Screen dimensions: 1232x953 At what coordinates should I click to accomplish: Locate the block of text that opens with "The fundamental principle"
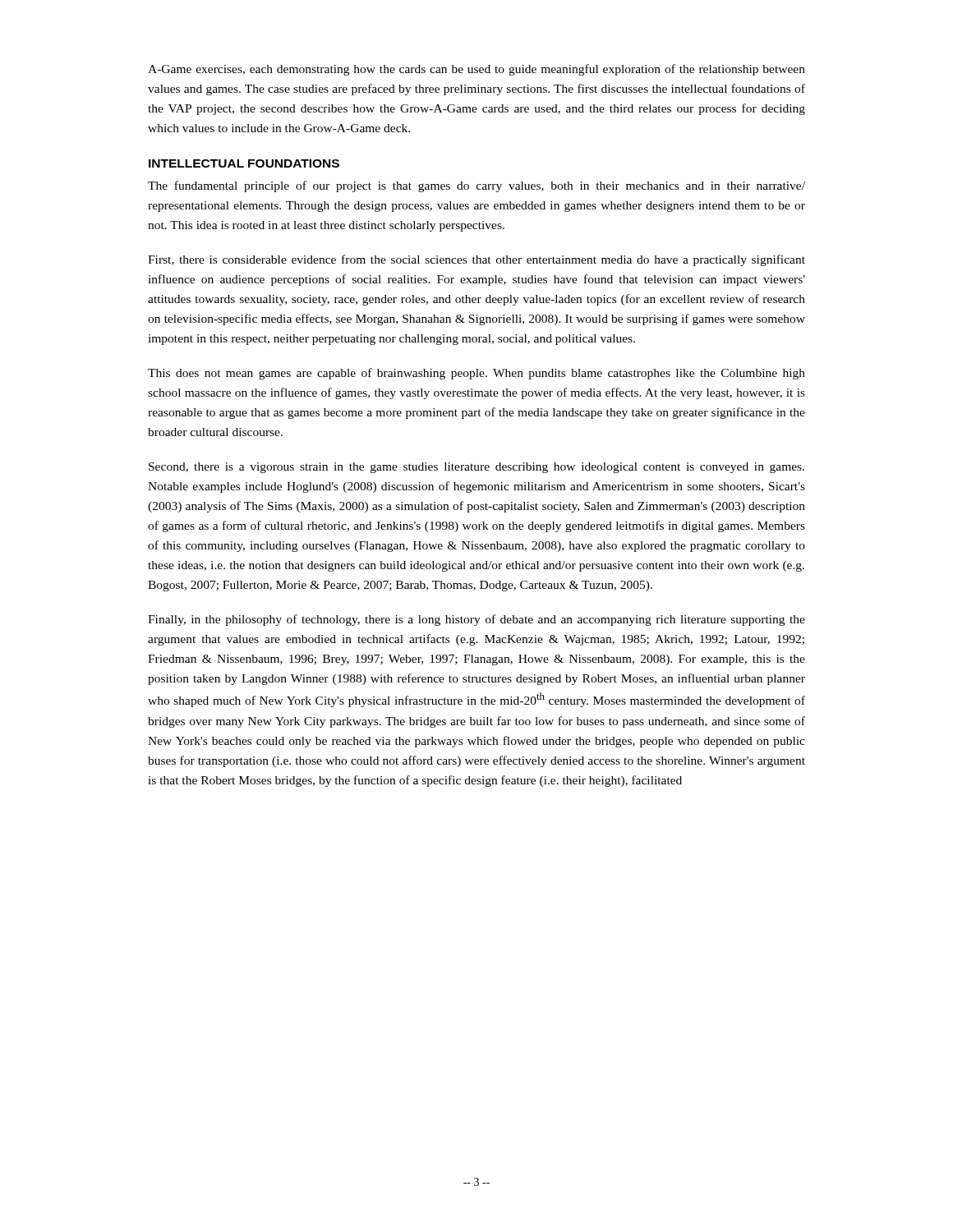tap(476, 205)
